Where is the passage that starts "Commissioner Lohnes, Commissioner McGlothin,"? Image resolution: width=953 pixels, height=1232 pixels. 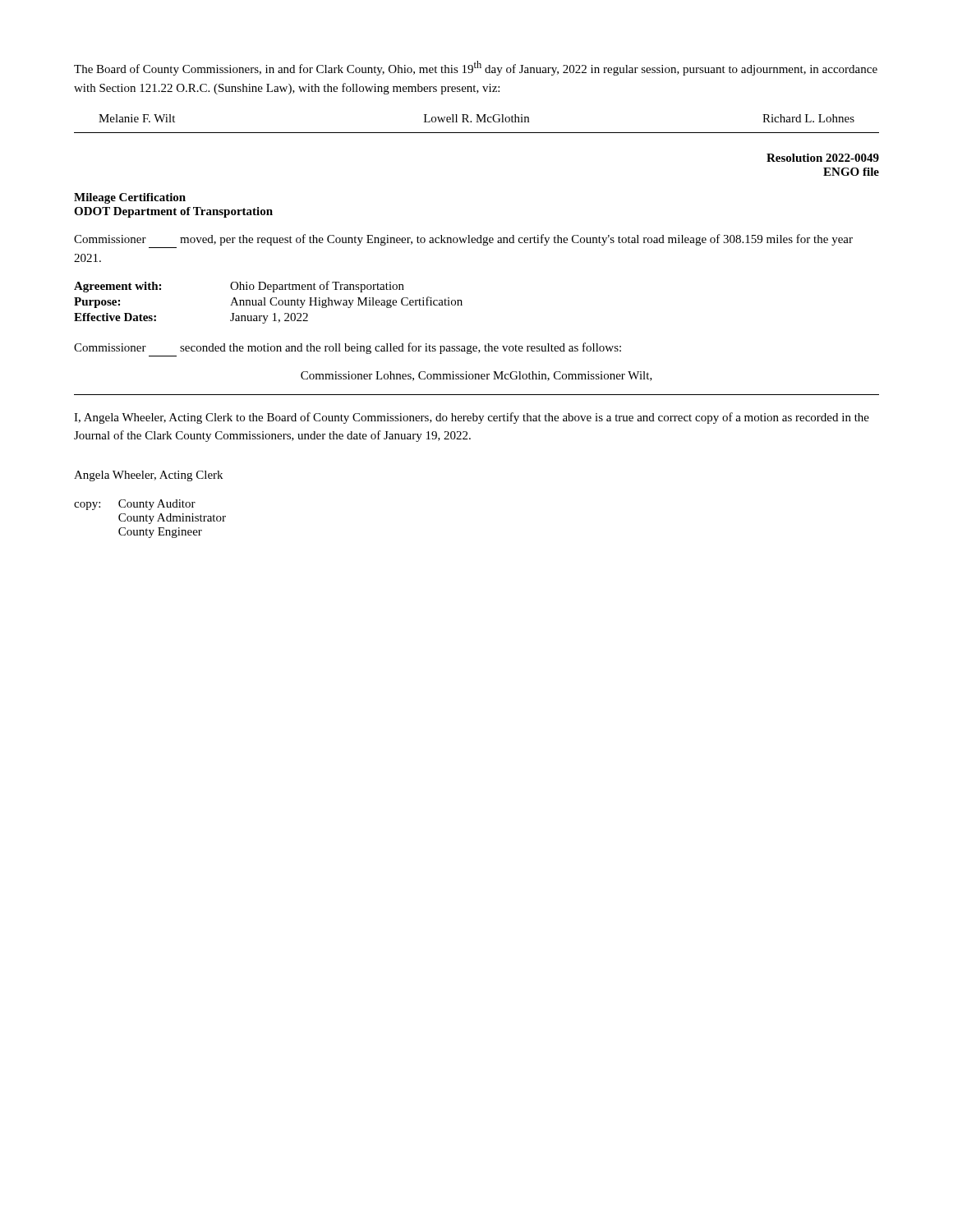point(476,375)
